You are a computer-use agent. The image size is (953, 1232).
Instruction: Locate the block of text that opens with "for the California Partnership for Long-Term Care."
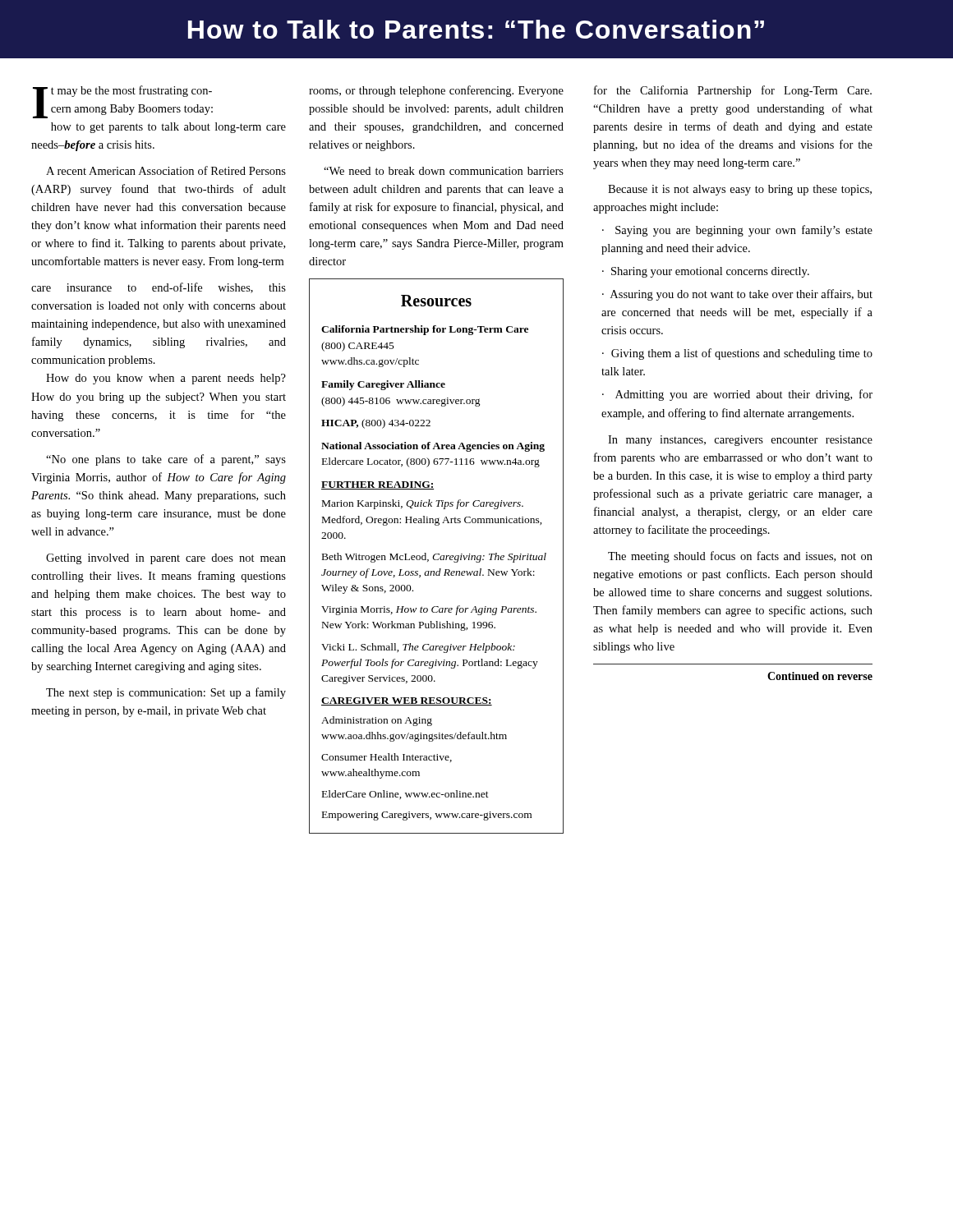coord(733,149)
